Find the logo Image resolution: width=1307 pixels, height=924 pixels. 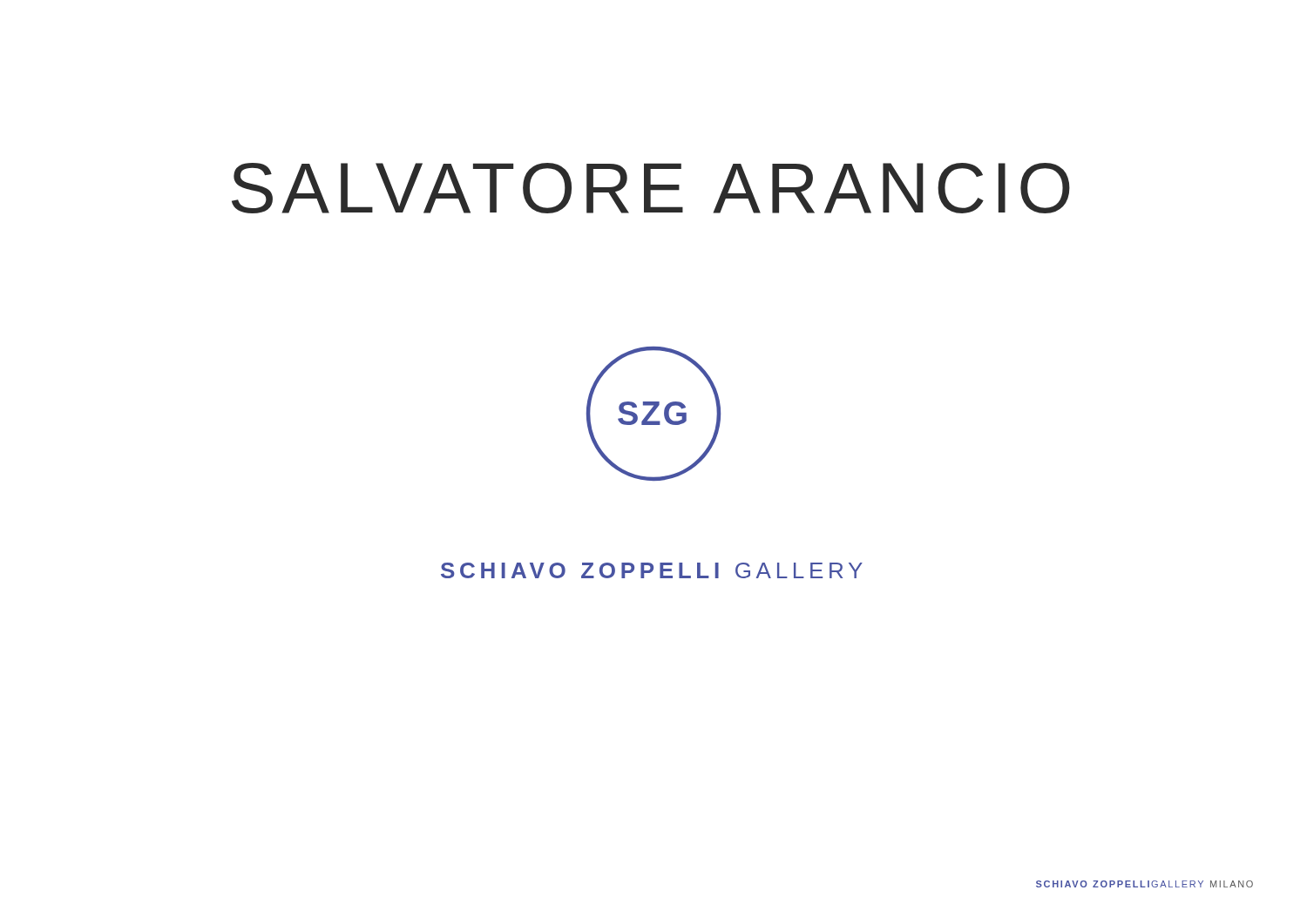pos(654,414)
